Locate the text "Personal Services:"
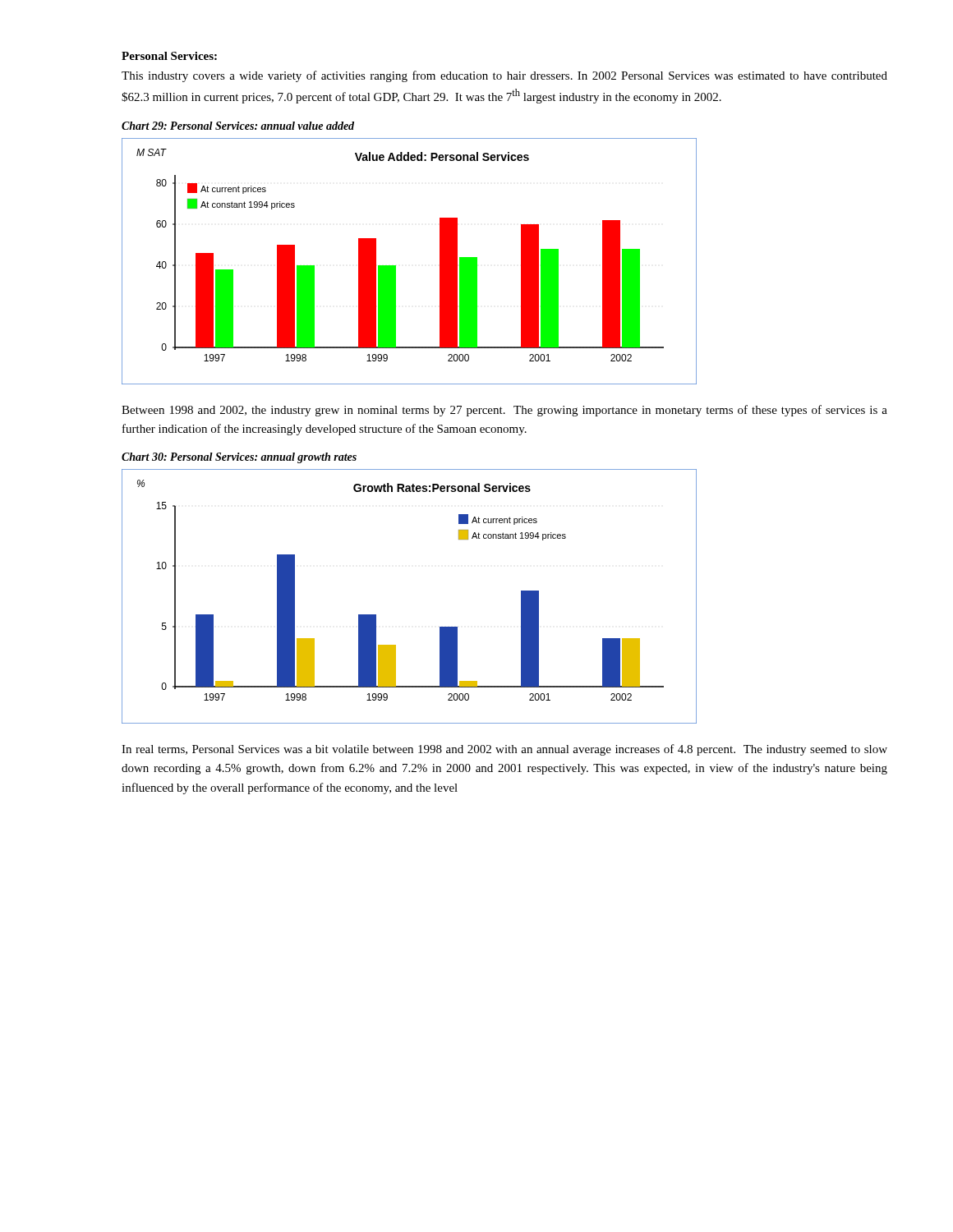953x1232 pixels. pos(170,56)
